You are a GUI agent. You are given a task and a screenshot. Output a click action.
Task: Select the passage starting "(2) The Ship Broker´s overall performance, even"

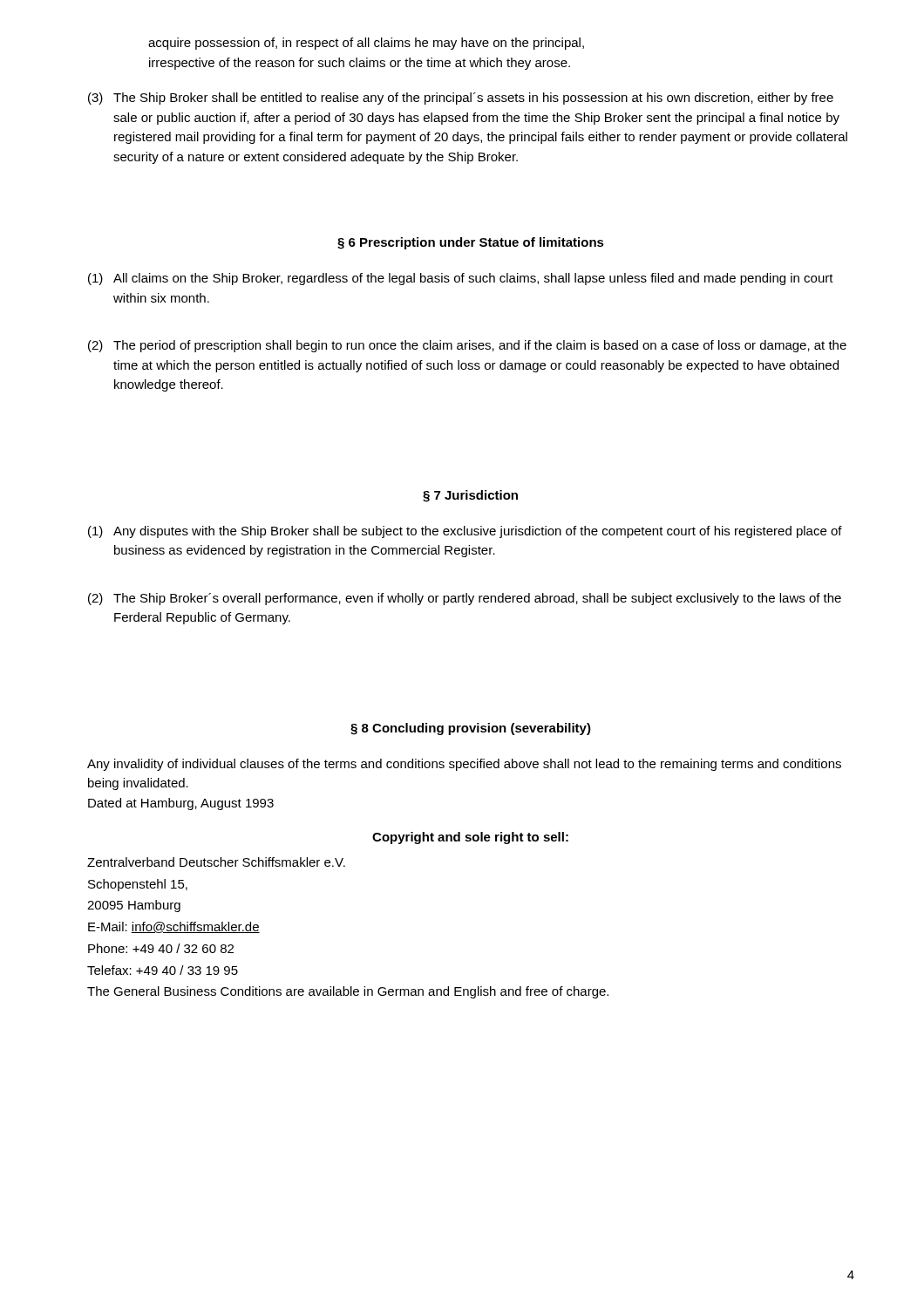pos(471,608)
